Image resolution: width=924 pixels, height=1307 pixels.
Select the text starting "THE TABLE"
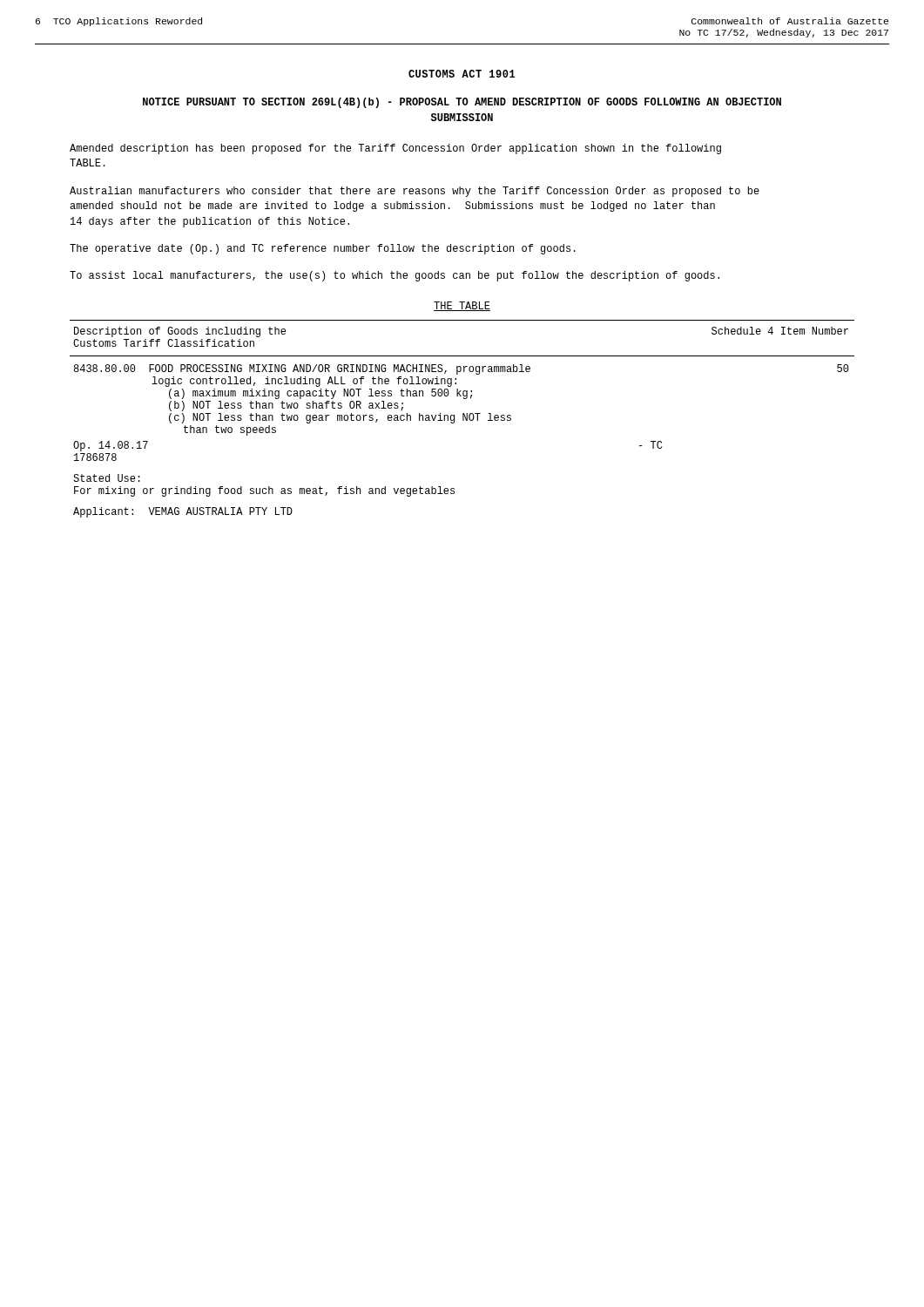click(x=462, y=306)
